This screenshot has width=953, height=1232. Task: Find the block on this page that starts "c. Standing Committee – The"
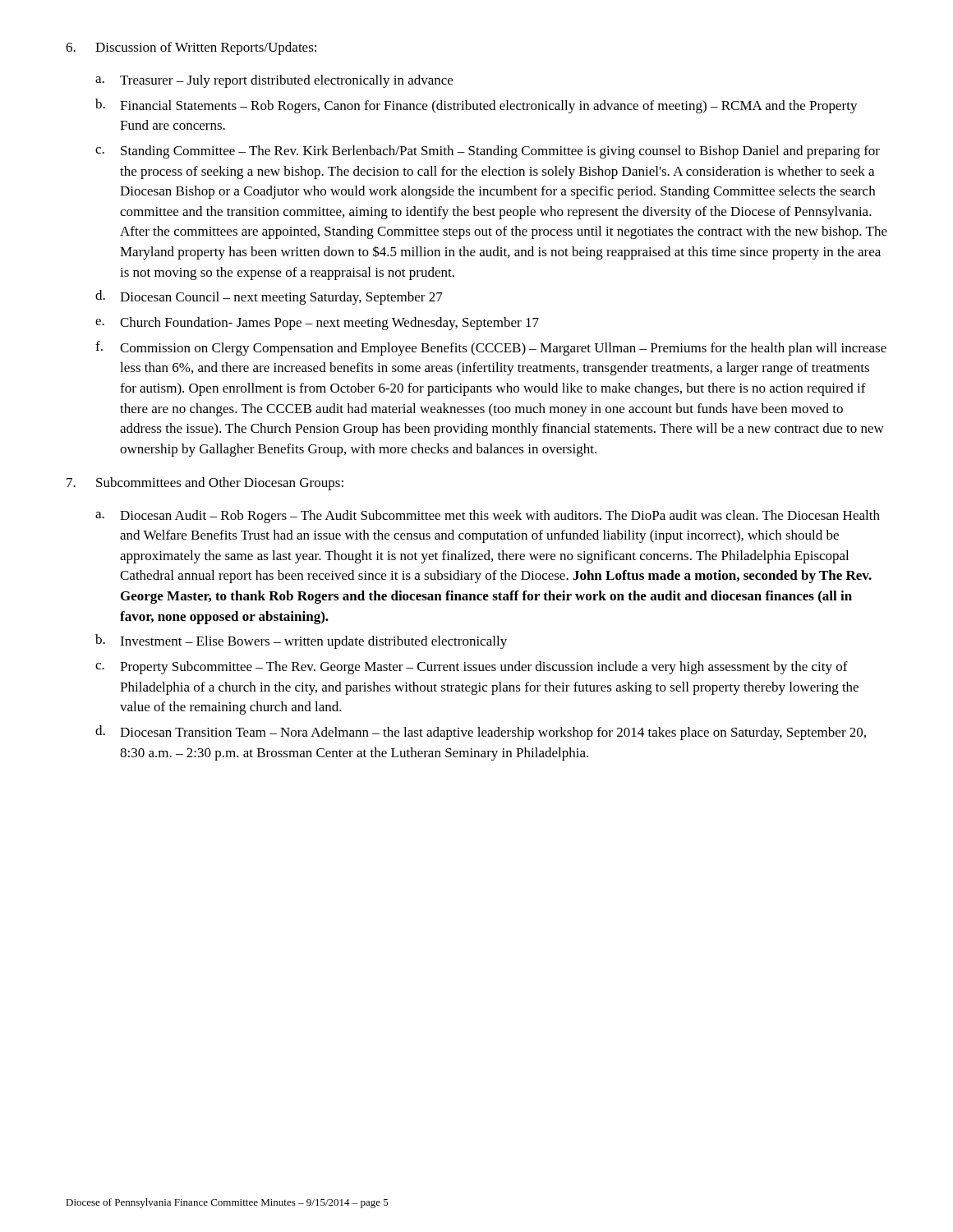tap(491, 212)
